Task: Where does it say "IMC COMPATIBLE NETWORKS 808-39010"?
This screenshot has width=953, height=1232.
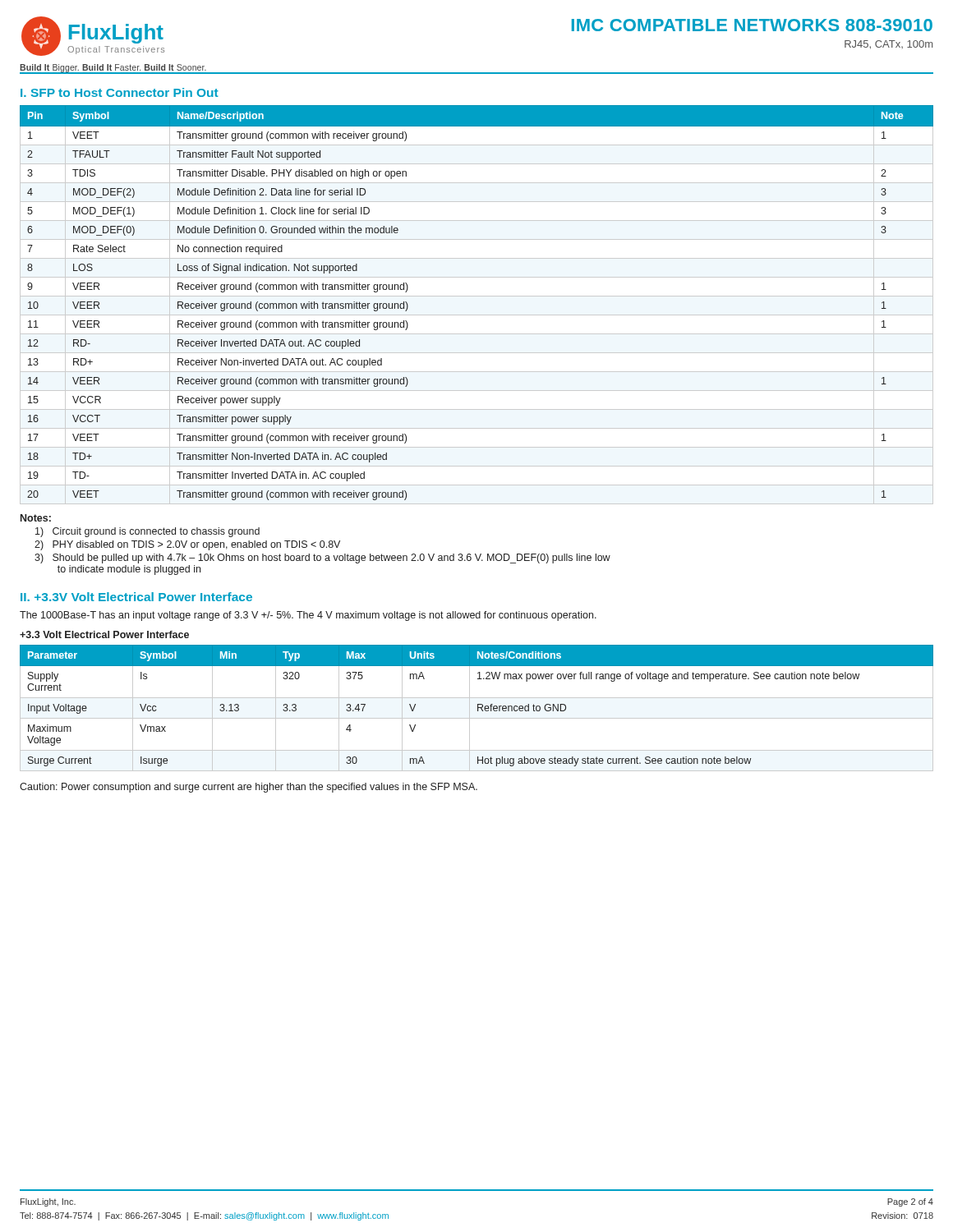Action: pyautogui.click(x=752, y=25)
